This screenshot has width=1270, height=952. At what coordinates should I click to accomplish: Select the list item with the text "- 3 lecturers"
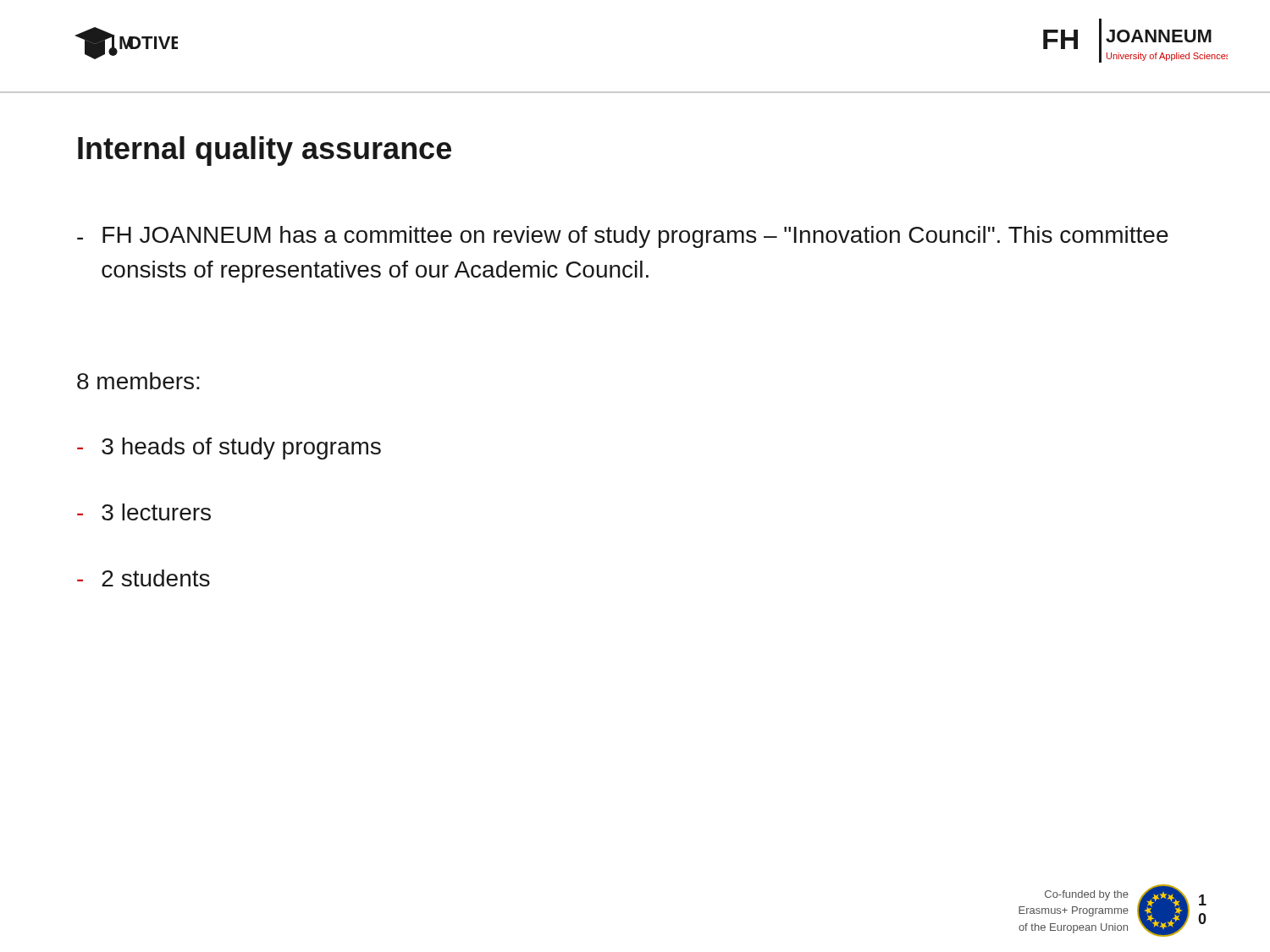(x=144, y=513)
